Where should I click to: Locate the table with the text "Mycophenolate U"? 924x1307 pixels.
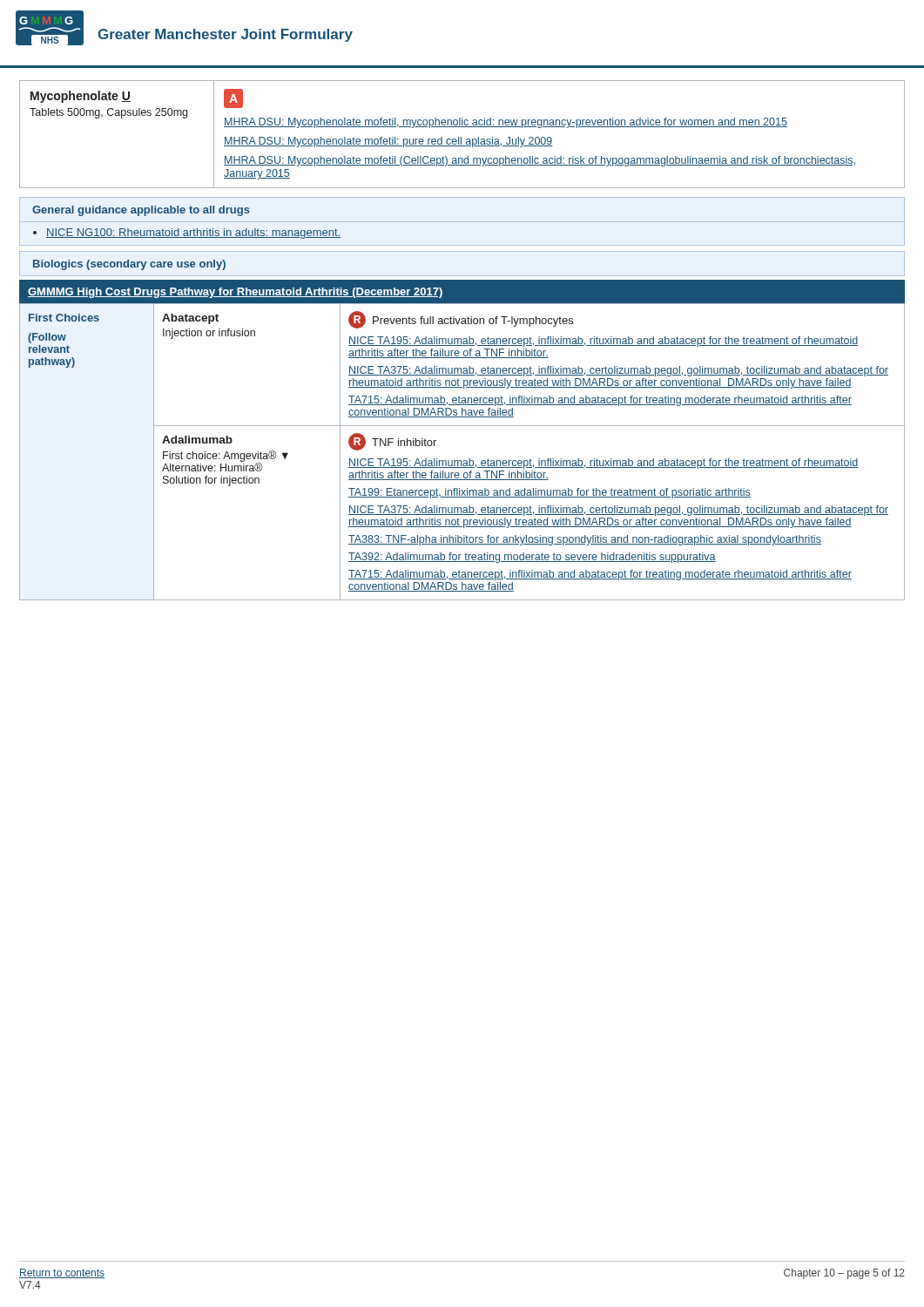point(462,134)
